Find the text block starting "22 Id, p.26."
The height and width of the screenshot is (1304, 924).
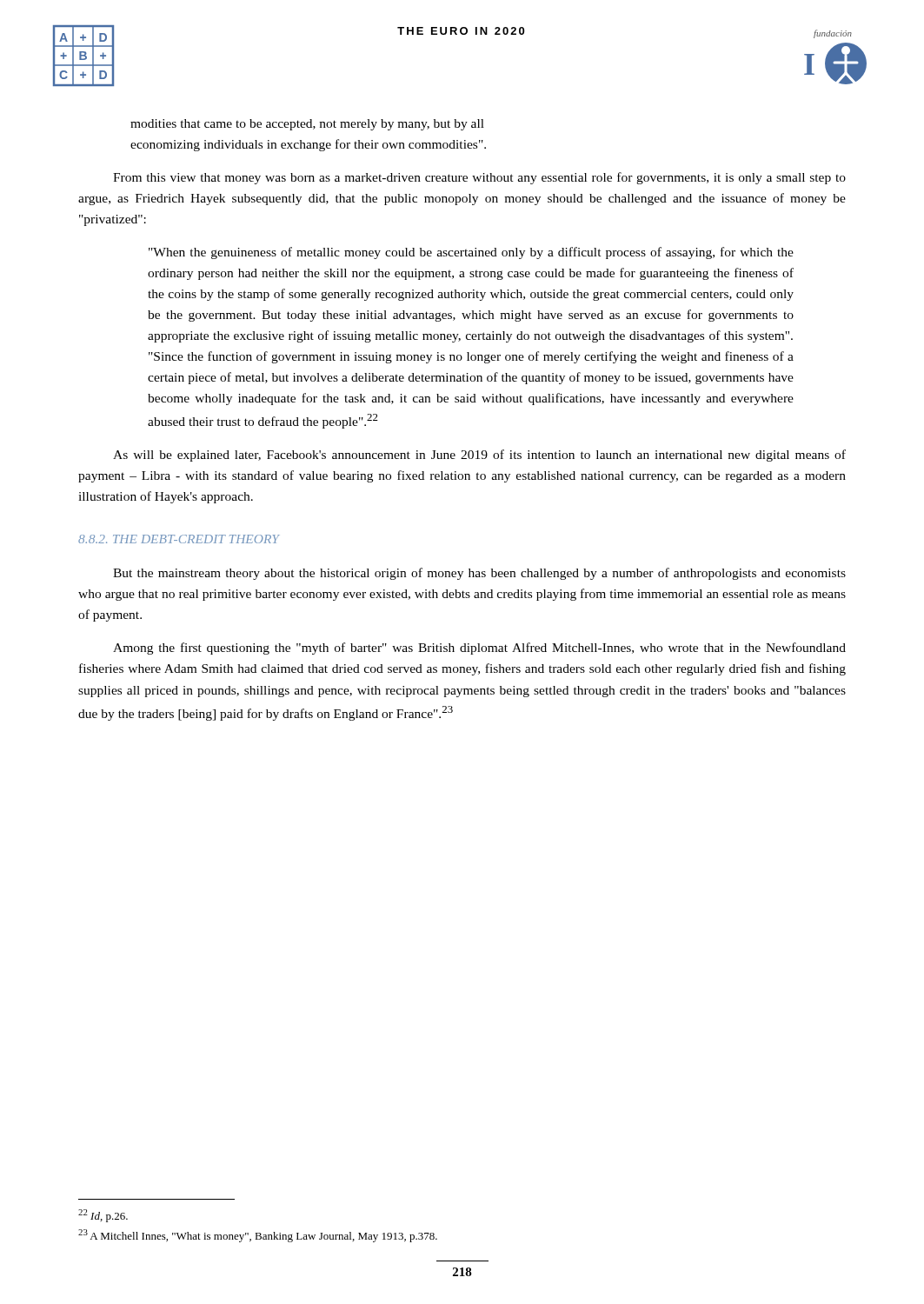(x=103, y=1215)
